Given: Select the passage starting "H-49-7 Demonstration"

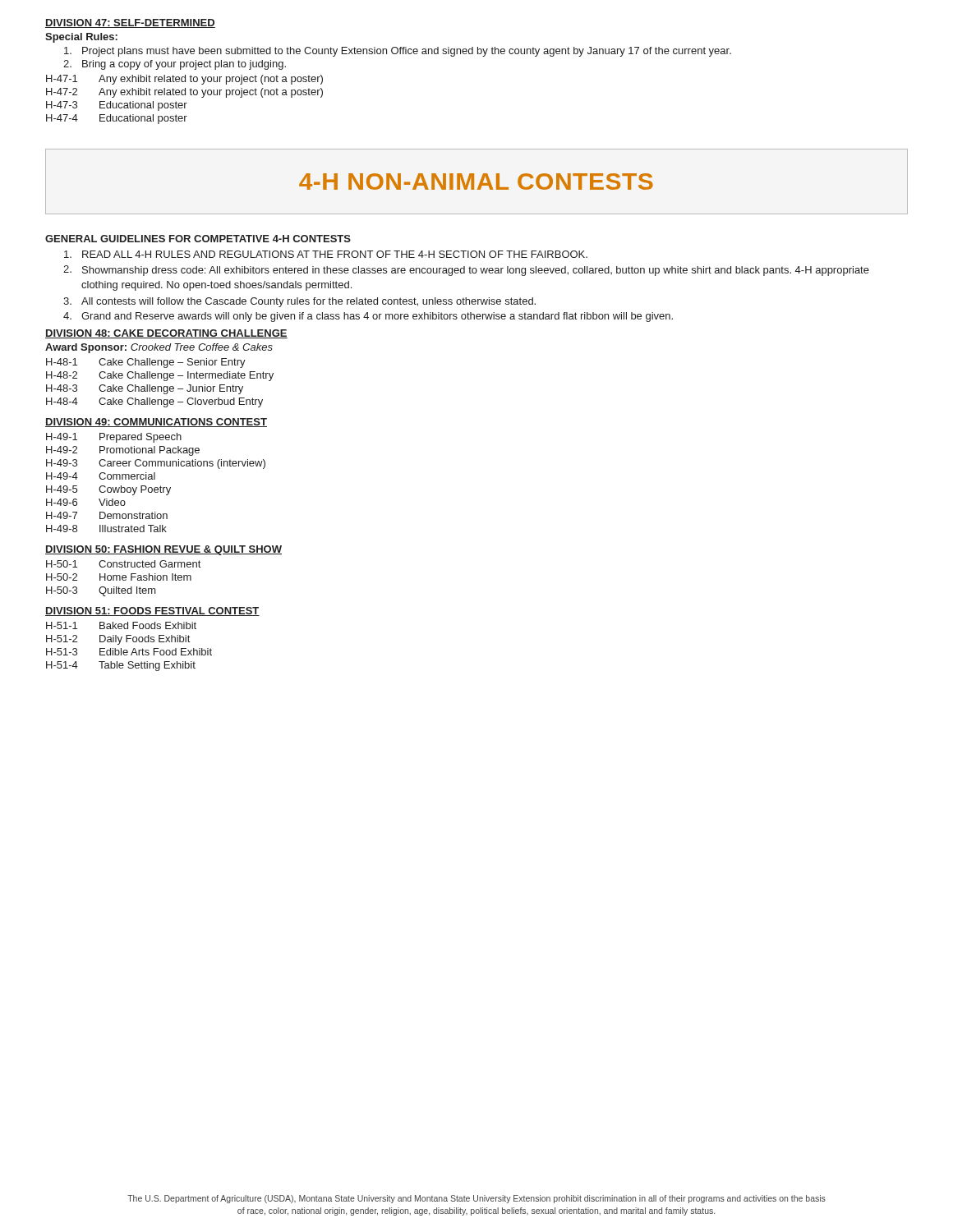Looking at the screenshot, I should (107, 516).
